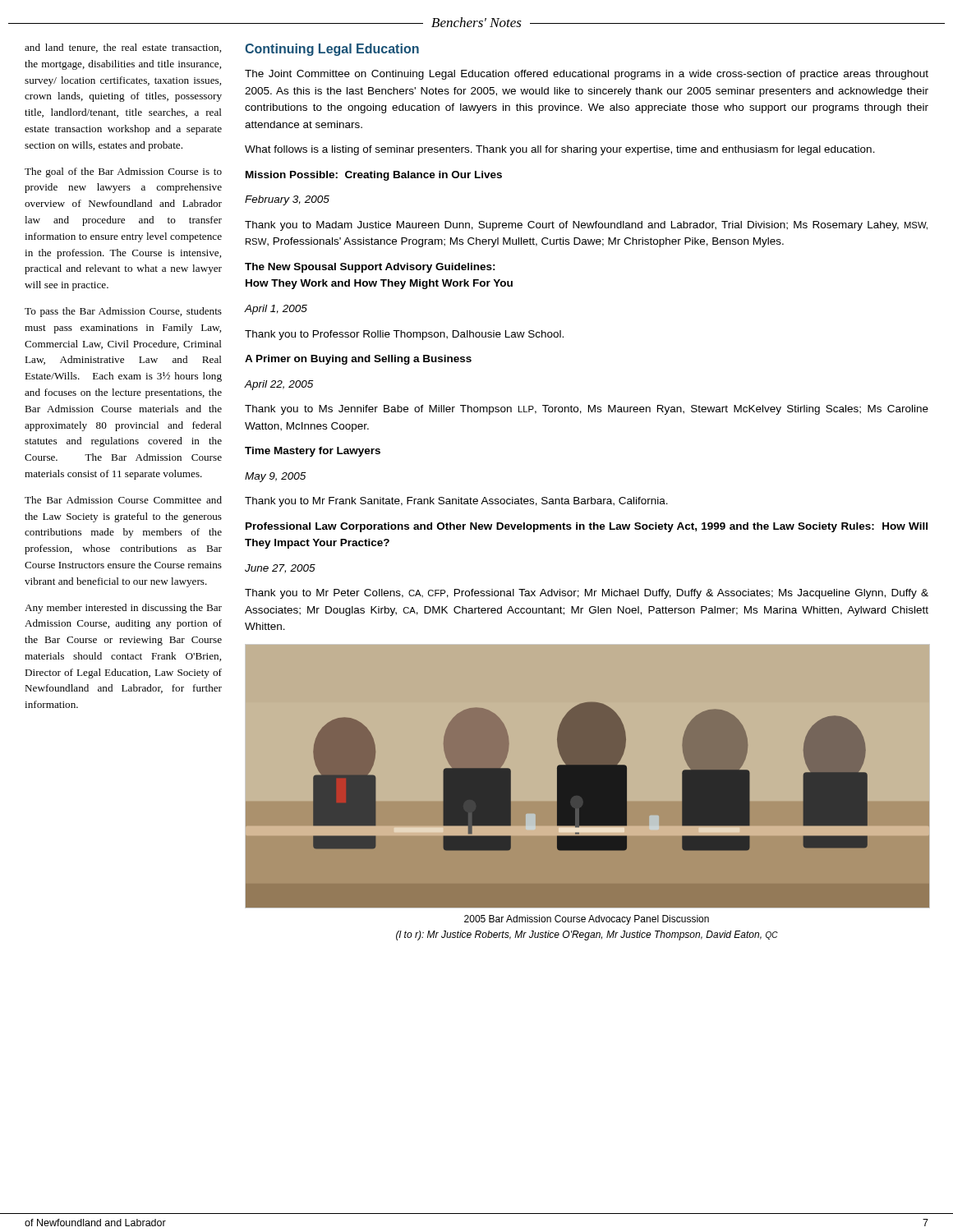Click where it says "February 3, 2005"
The image size is (953, 1232).
click(287, 200)
